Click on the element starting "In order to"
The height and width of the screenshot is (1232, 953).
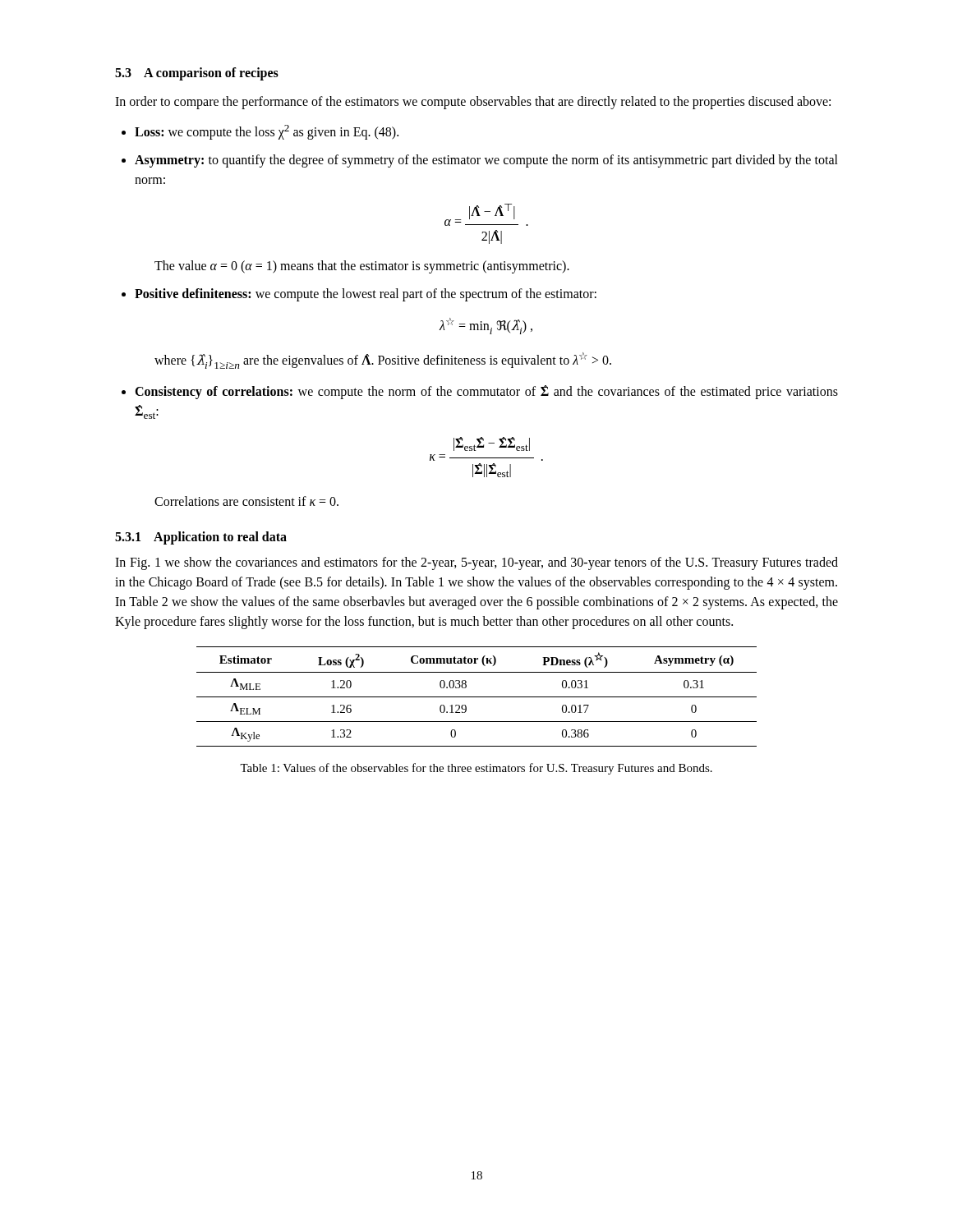(476, 102)
